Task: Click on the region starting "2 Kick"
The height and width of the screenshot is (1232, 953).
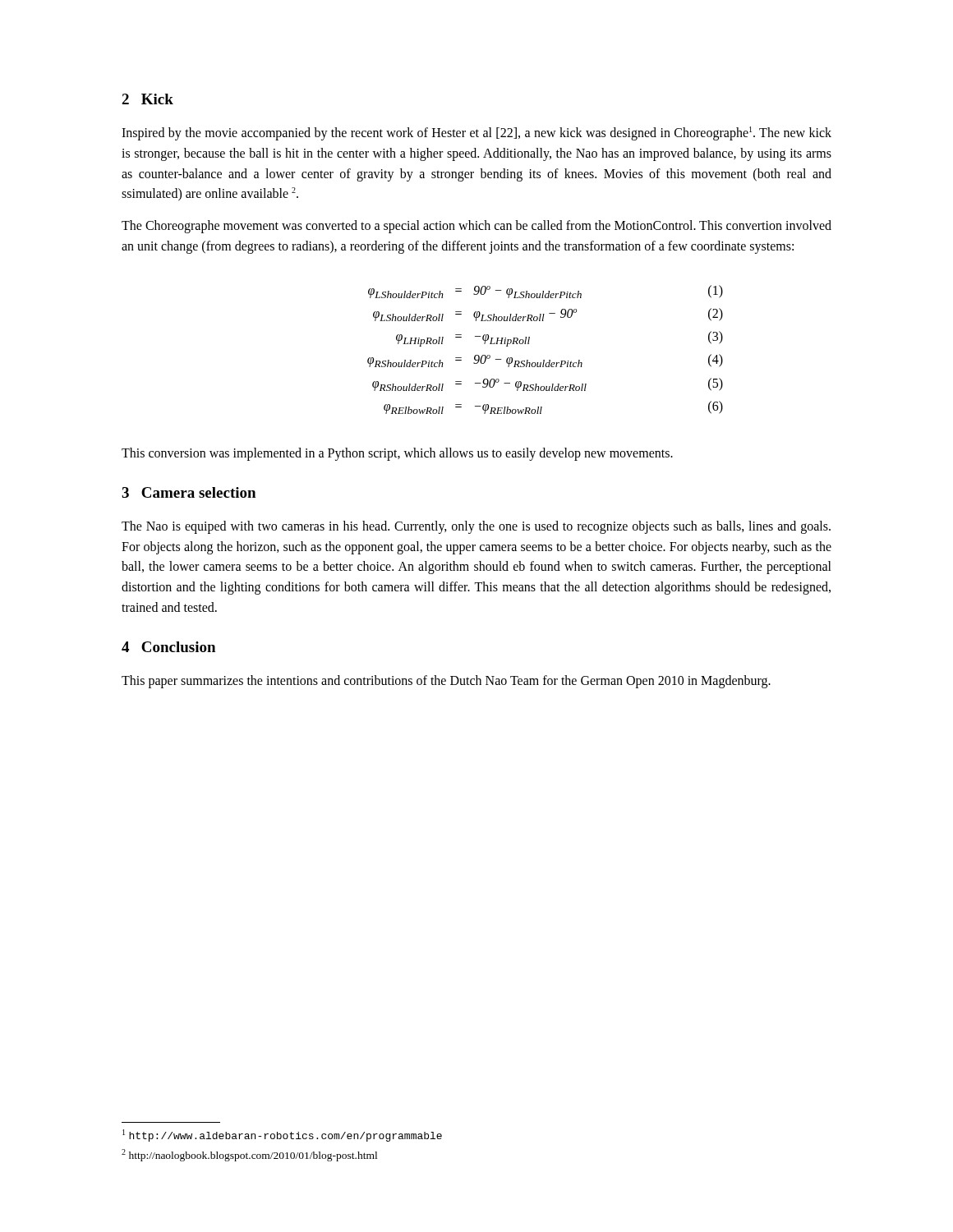Action: [147, 99]
